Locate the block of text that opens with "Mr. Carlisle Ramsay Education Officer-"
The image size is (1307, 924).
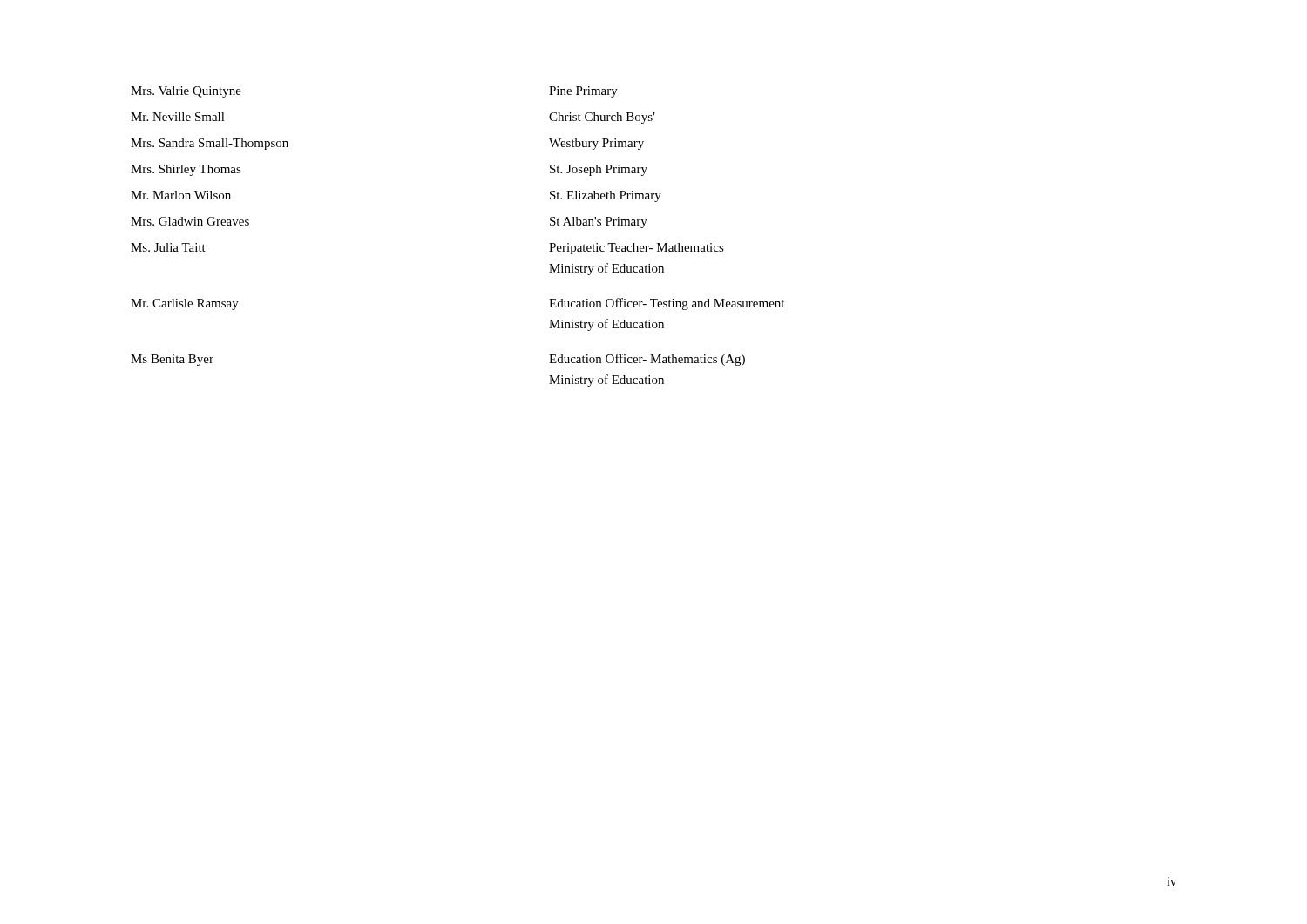[636, 314]
